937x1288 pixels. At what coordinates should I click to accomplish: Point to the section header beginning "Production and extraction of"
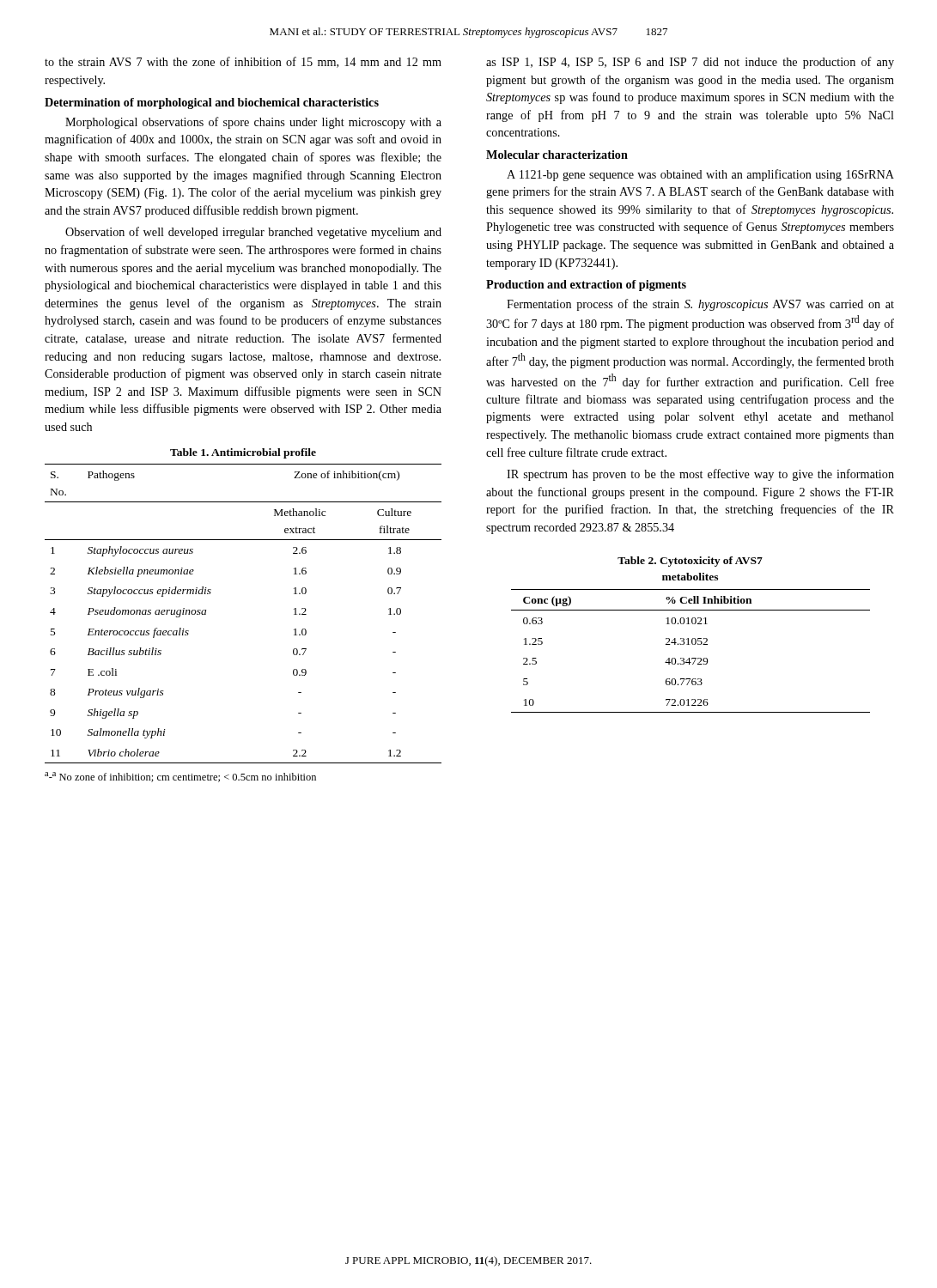(586, 284)
